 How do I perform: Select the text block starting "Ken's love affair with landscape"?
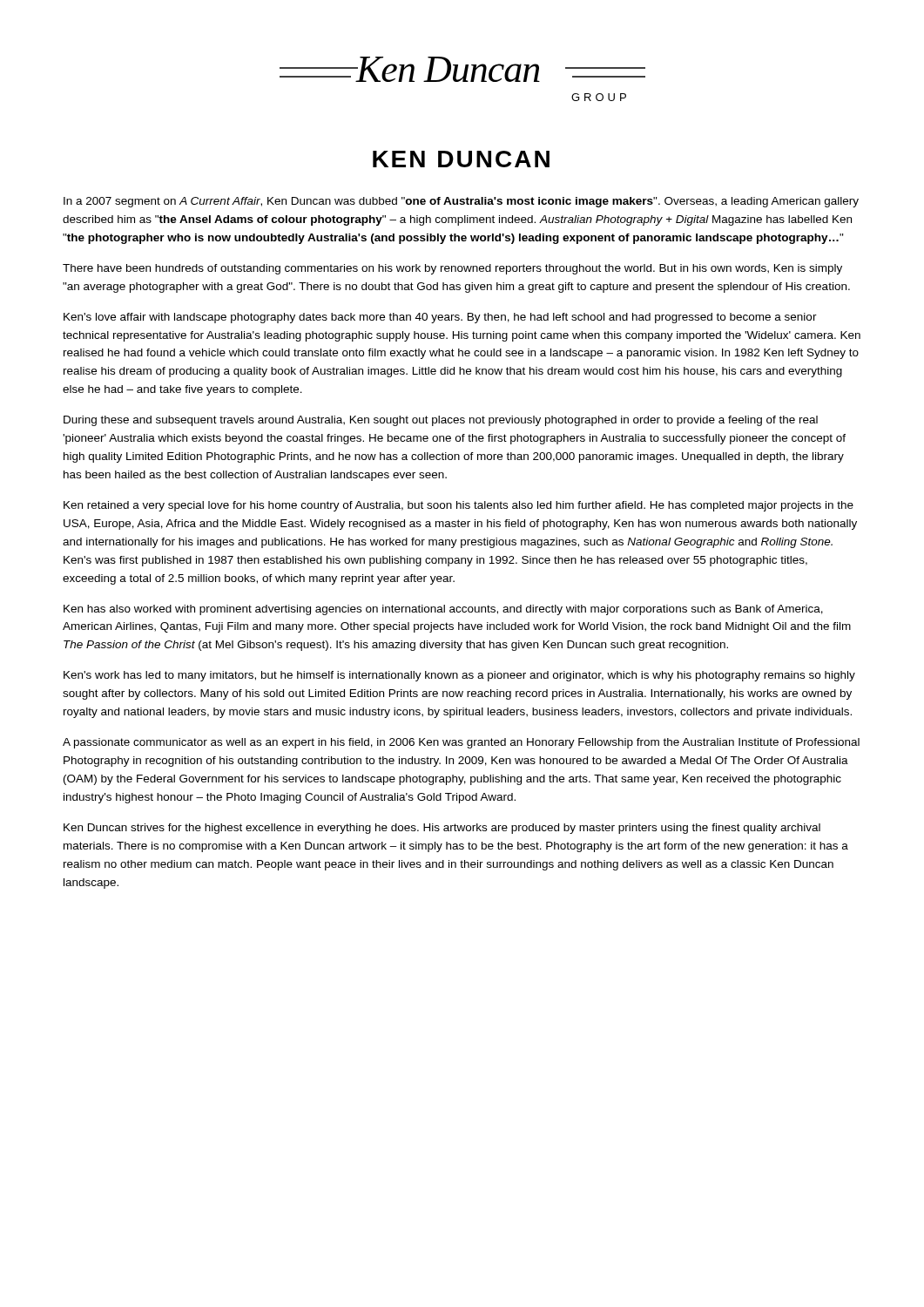click(462, 354)
